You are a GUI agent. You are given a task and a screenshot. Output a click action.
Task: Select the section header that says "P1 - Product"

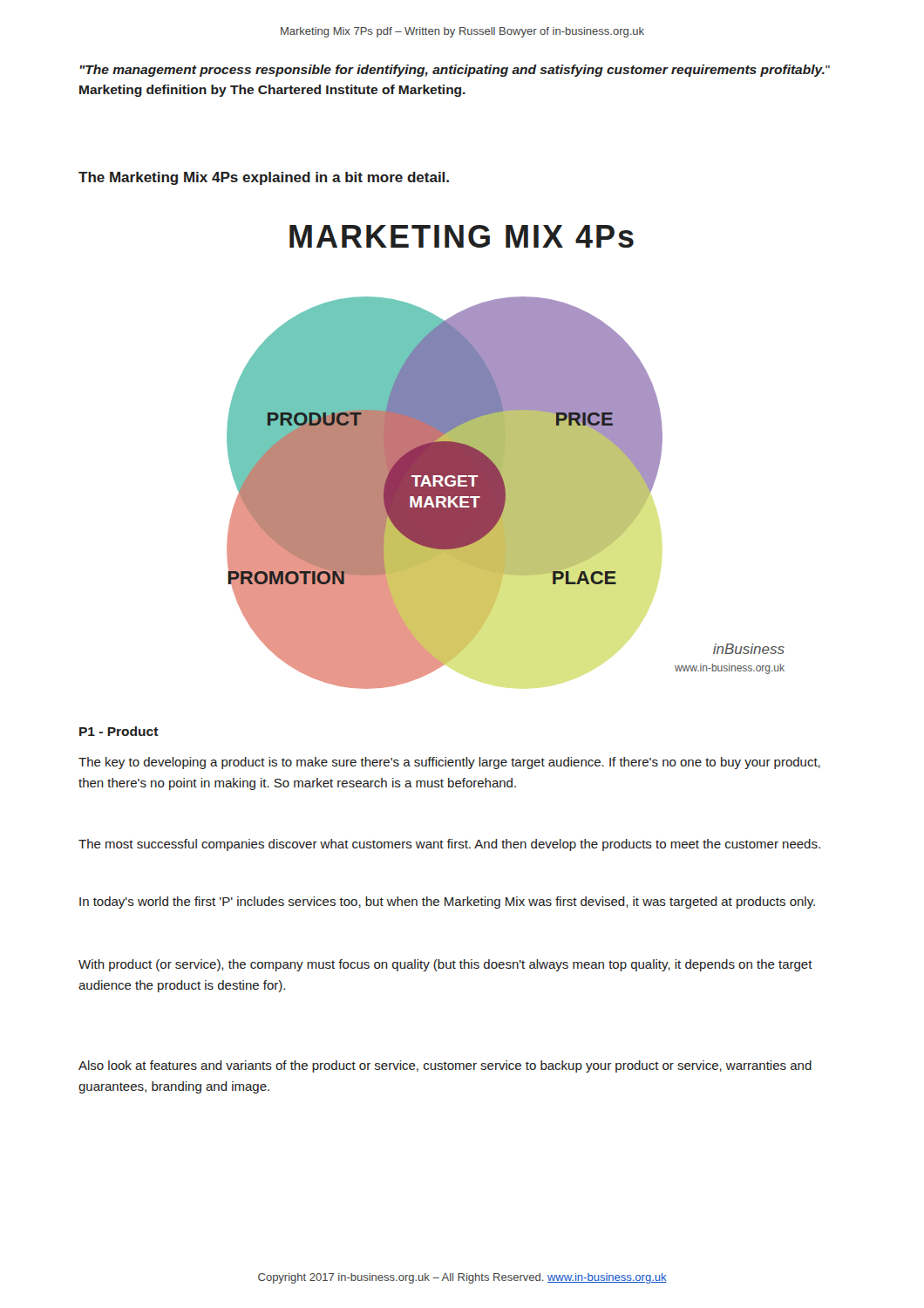pyautogui.click(x=118, y=731)
